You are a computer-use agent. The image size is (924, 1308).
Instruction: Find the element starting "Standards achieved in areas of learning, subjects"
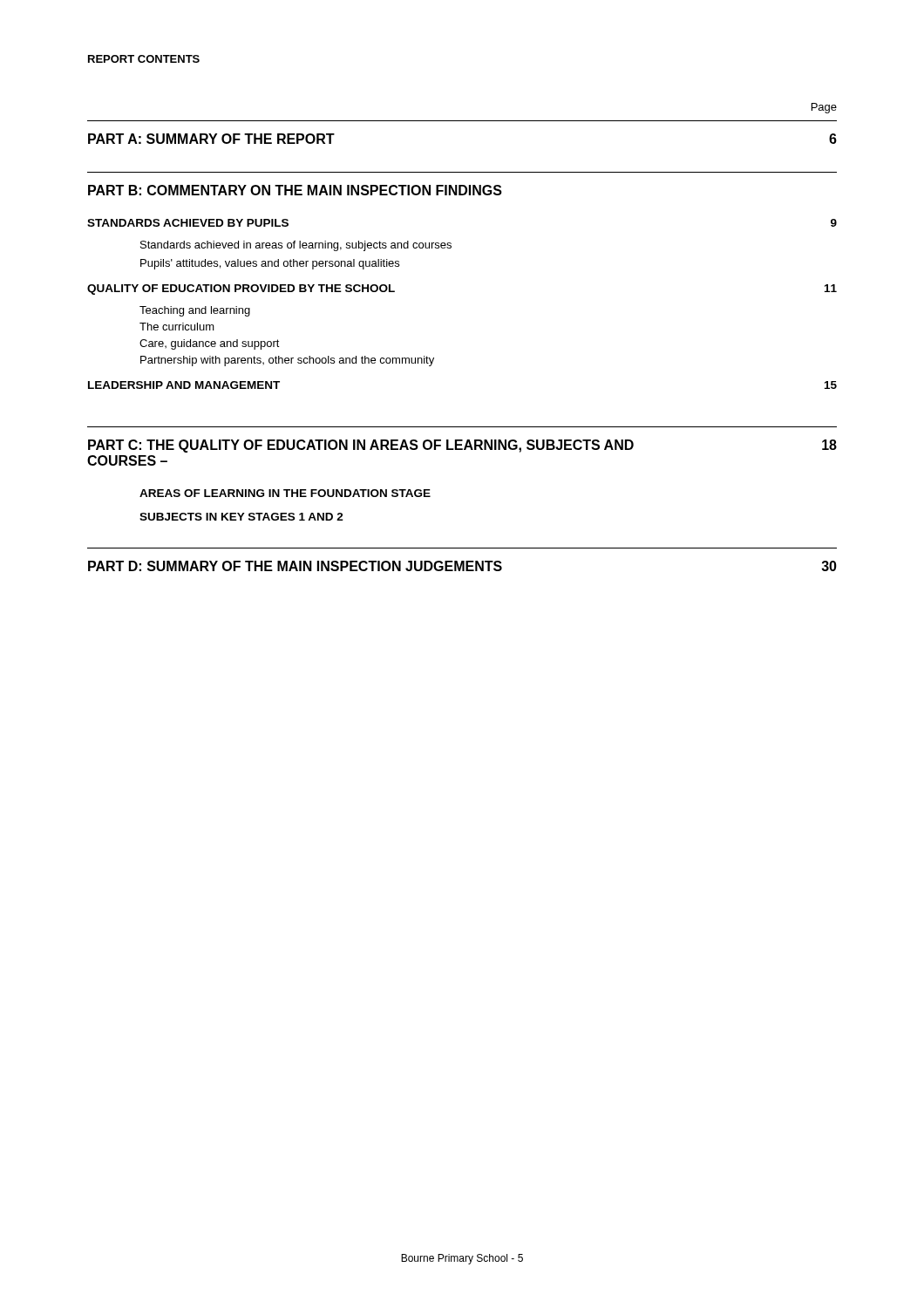[x=296, y=245]
